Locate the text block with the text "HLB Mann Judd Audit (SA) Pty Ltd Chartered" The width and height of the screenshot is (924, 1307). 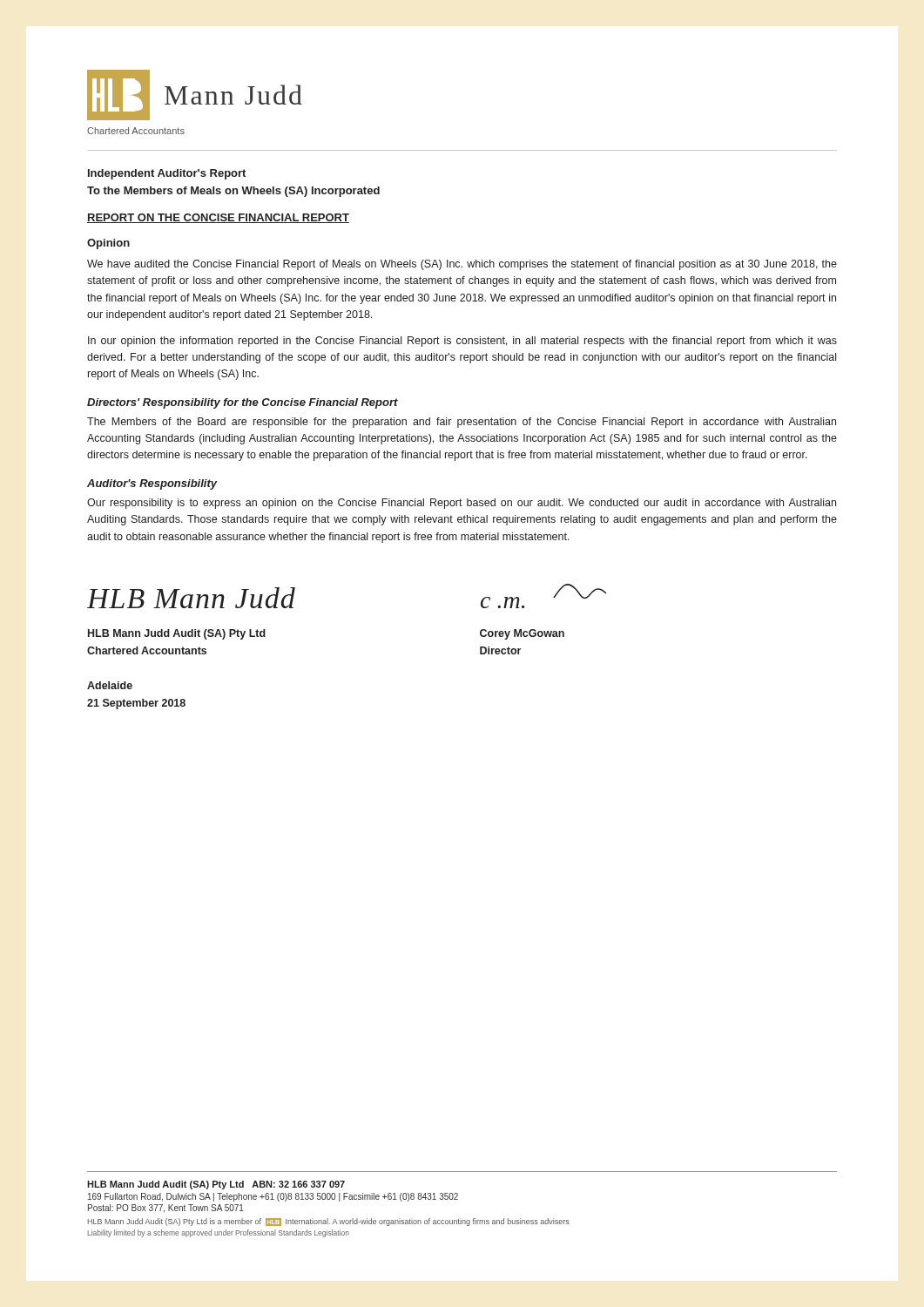pos(177,634)
